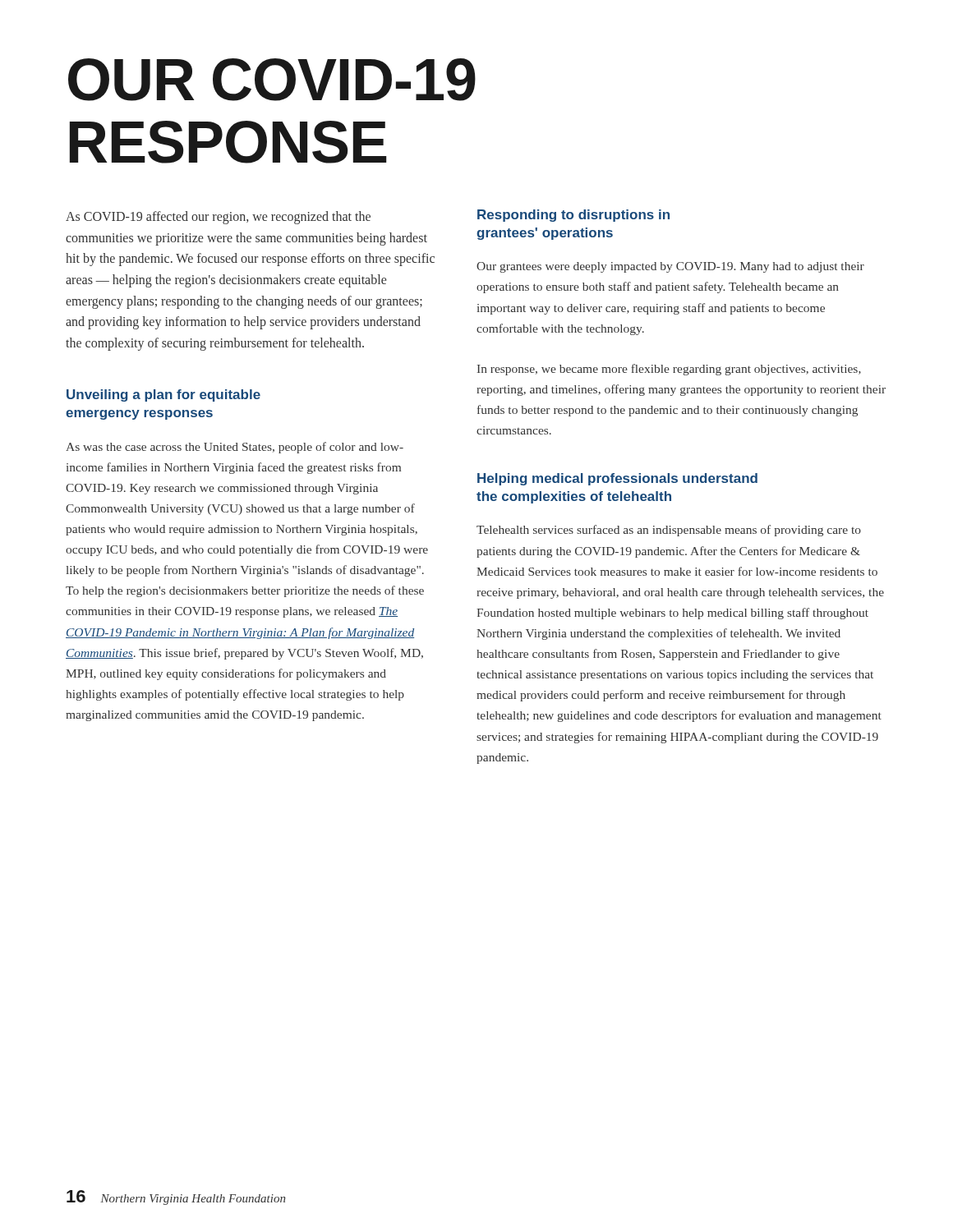The width and height of the screenshot is (953, 1232).
Task: Locate the text block with the text "Telehealth services surfaced"
Action: pos(680,643)
